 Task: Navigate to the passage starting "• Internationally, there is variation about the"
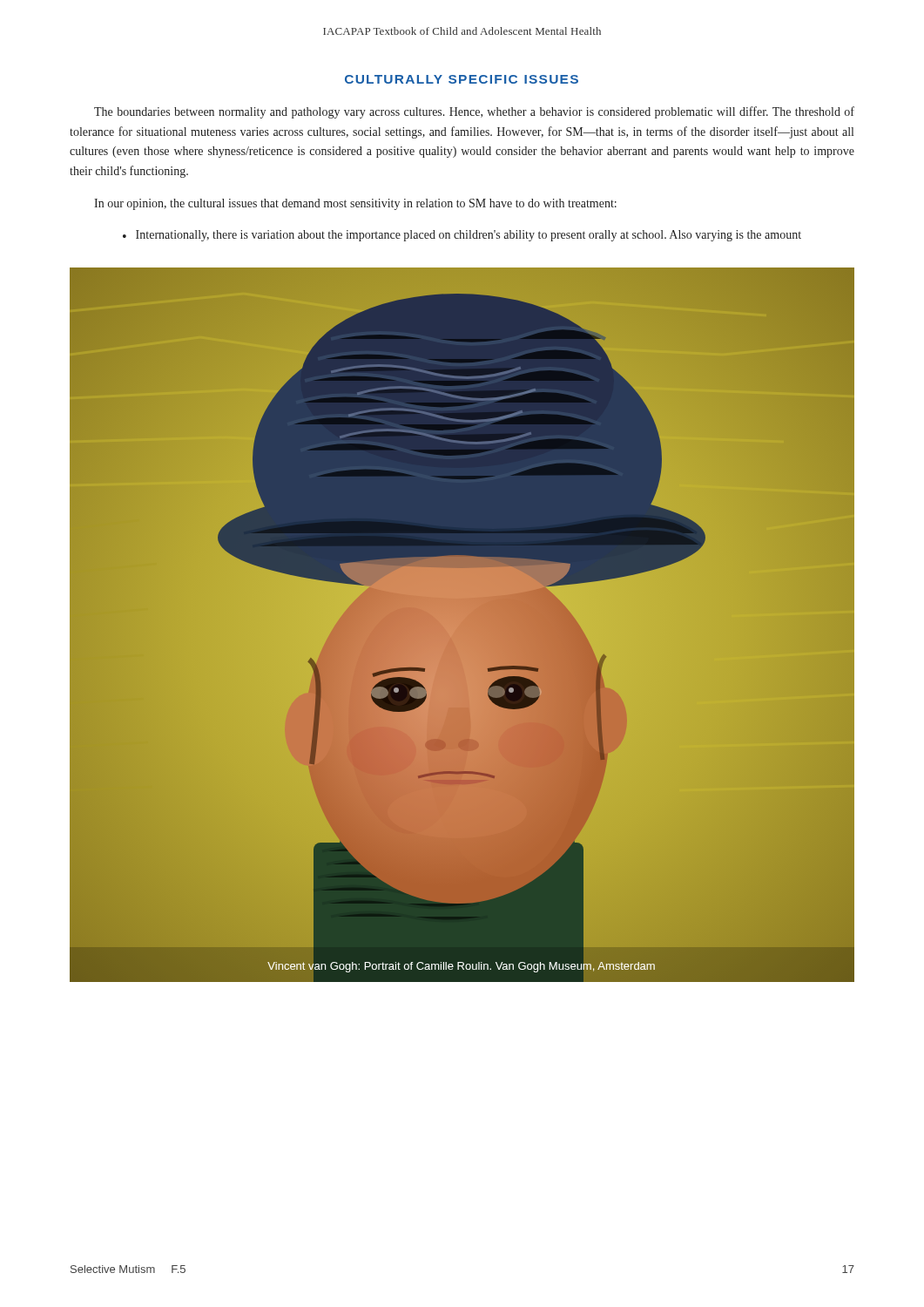click(462, 237)
